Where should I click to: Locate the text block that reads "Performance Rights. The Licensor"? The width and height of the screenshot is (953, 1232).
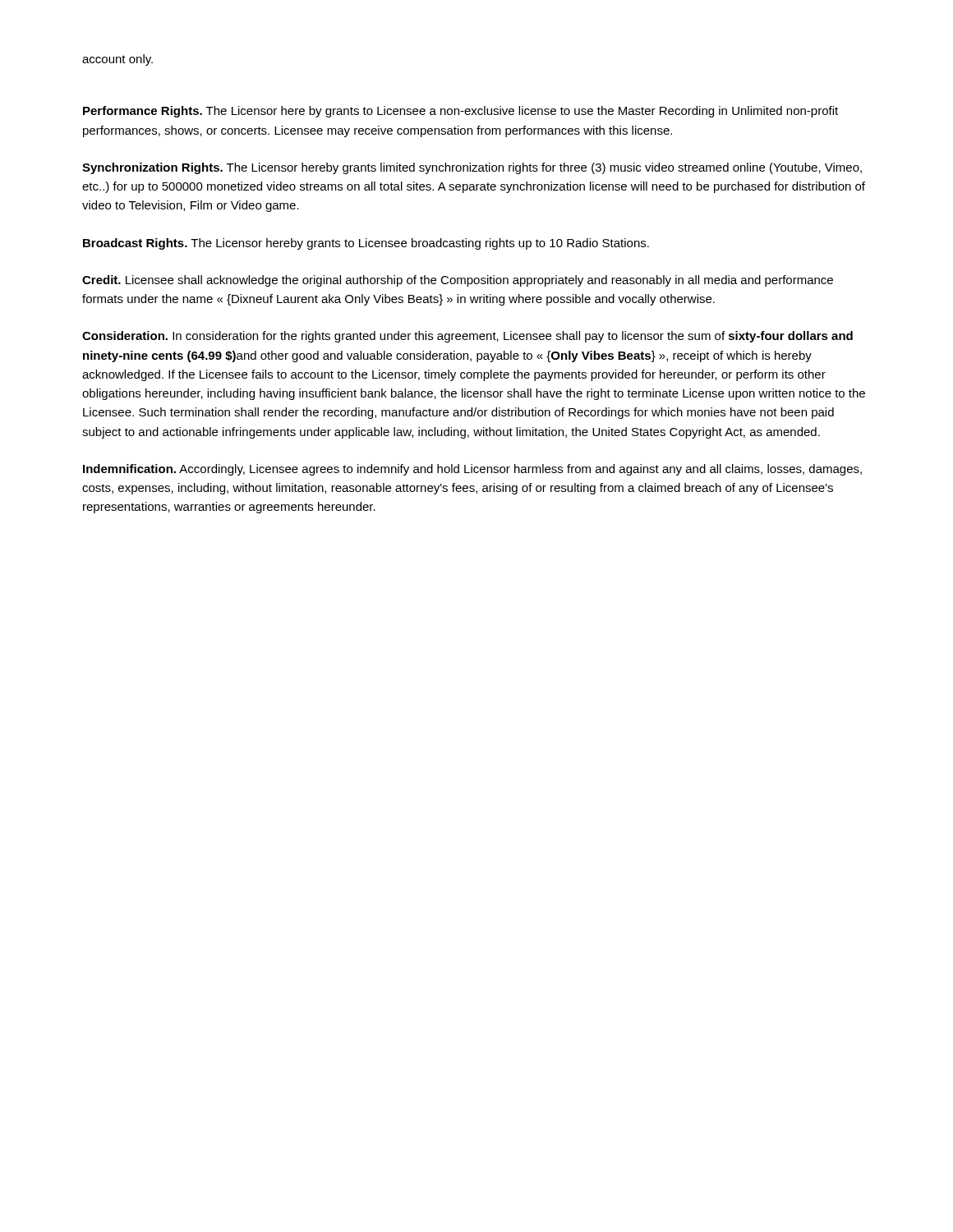460,120
